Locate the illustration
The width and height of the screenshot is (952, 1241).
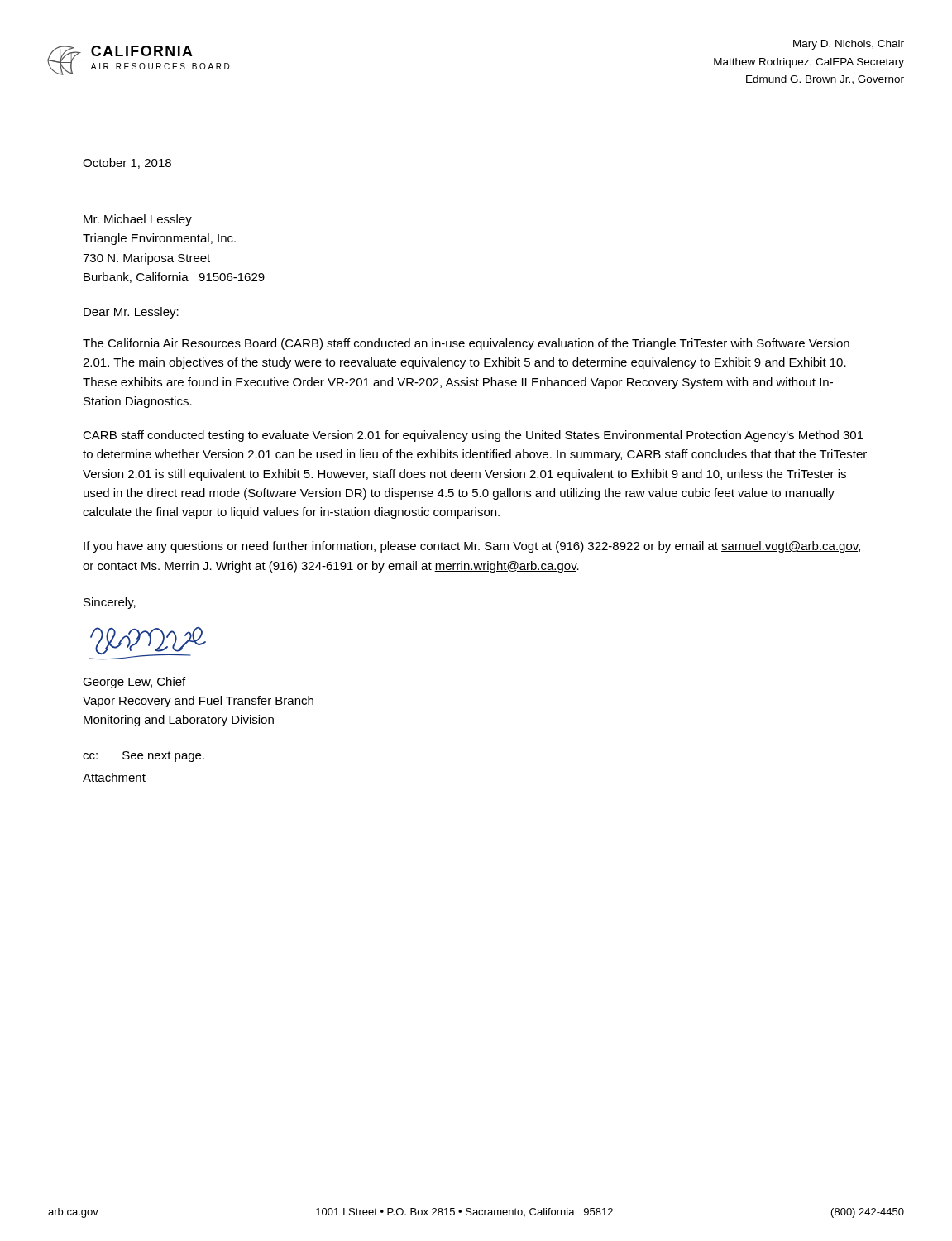pos(476,640)
